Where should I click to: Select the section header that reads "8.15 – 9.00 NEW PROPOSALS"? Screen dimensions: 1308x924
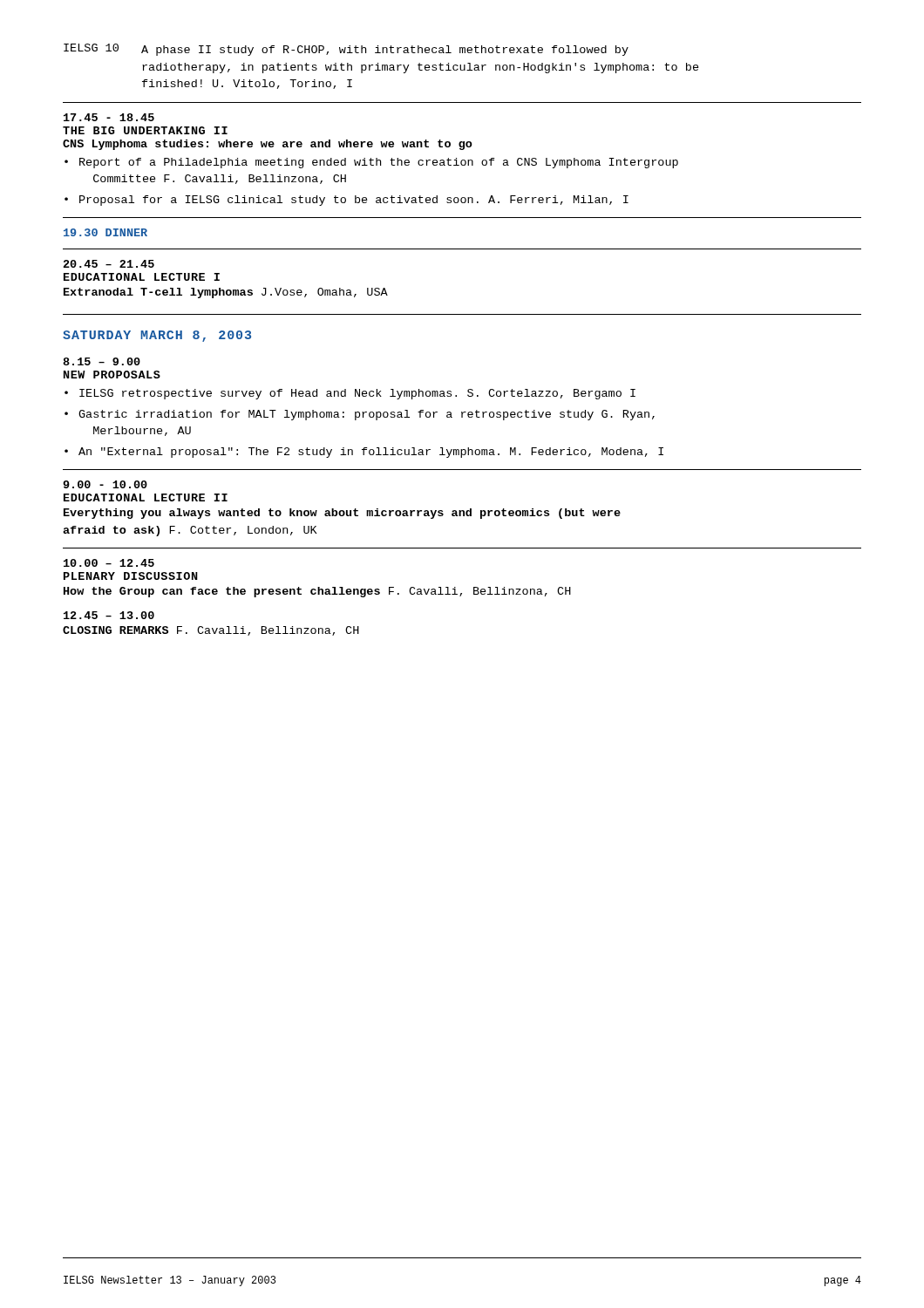pos(102,361)
